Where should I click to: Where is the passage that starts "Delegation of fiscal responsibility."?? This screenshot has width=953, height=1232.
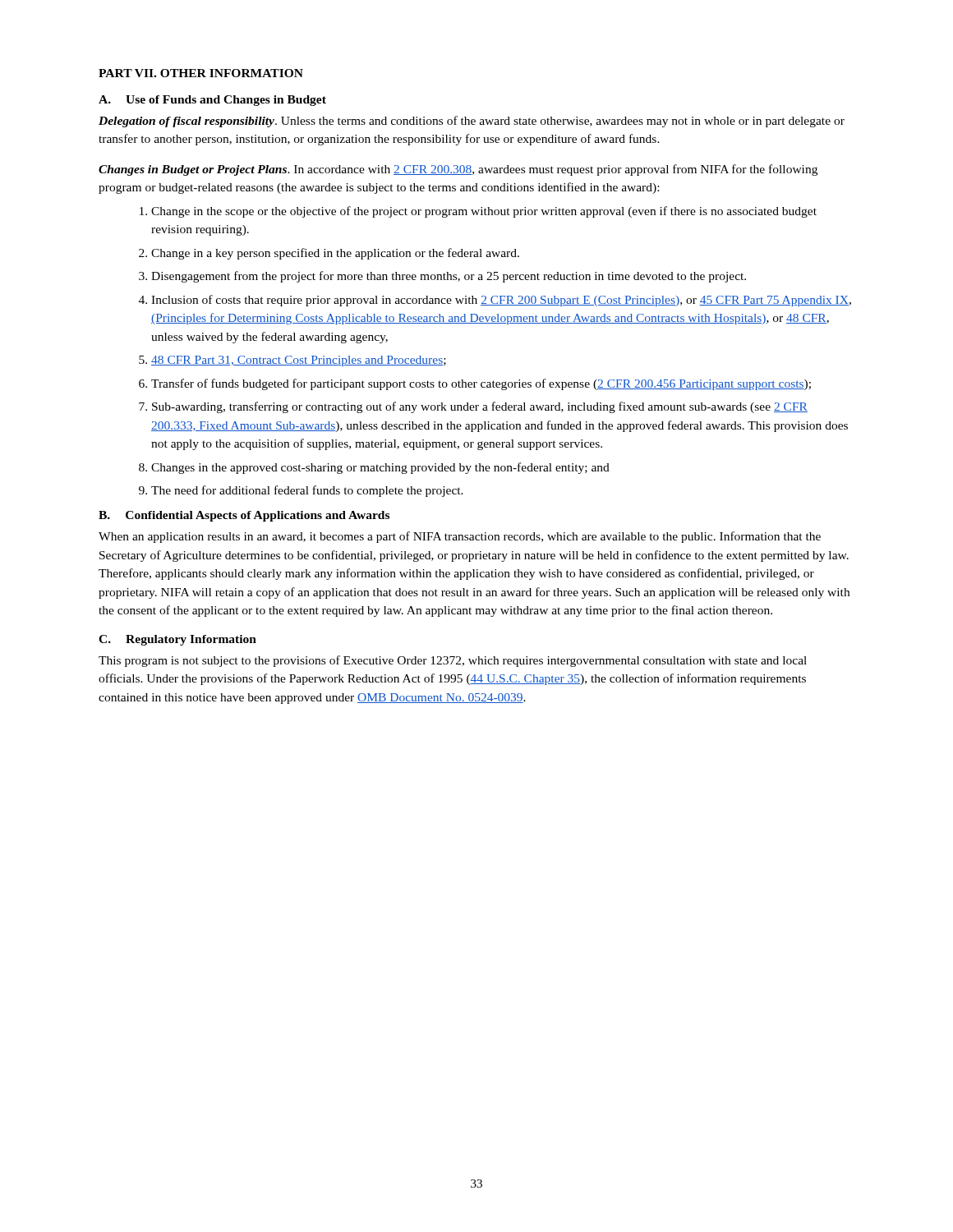pyautogui.click(x=471, y=130)
